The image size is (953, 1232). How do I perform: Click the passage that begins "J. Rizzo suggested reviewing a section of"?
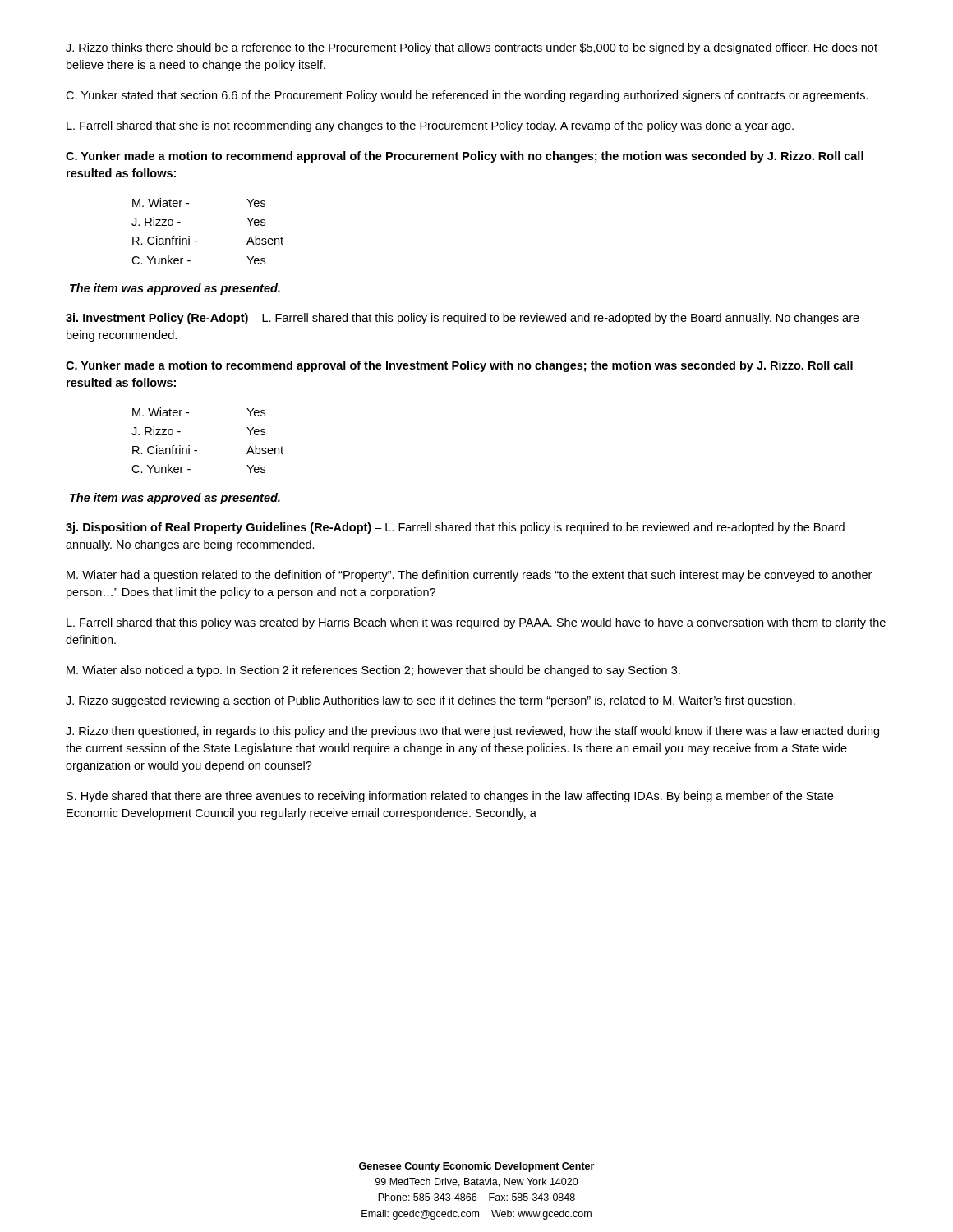coord(431,700)
